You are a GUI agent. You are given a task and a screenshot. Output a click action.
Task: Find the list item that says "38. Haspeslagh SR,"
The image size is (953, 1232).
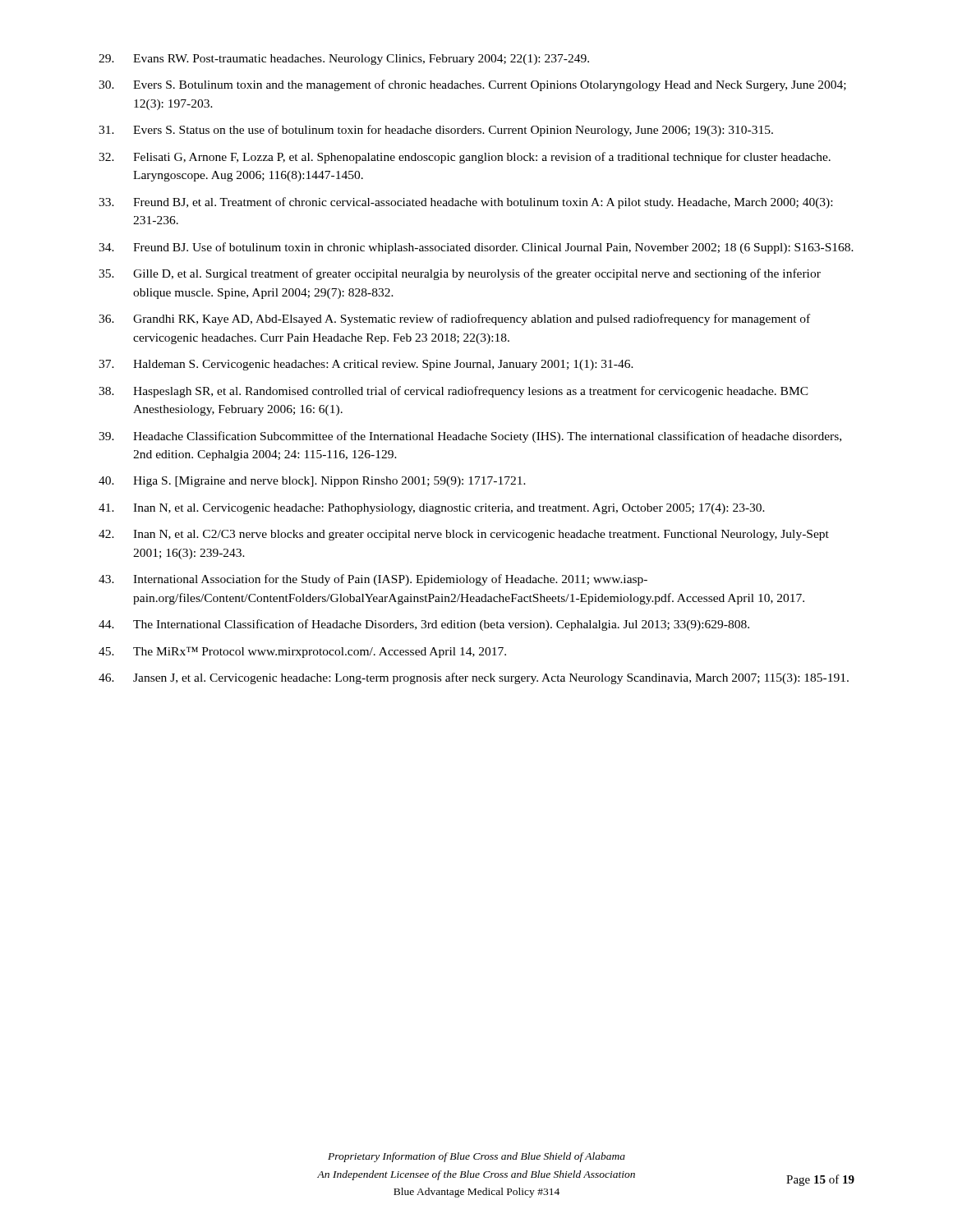[476, 400]
